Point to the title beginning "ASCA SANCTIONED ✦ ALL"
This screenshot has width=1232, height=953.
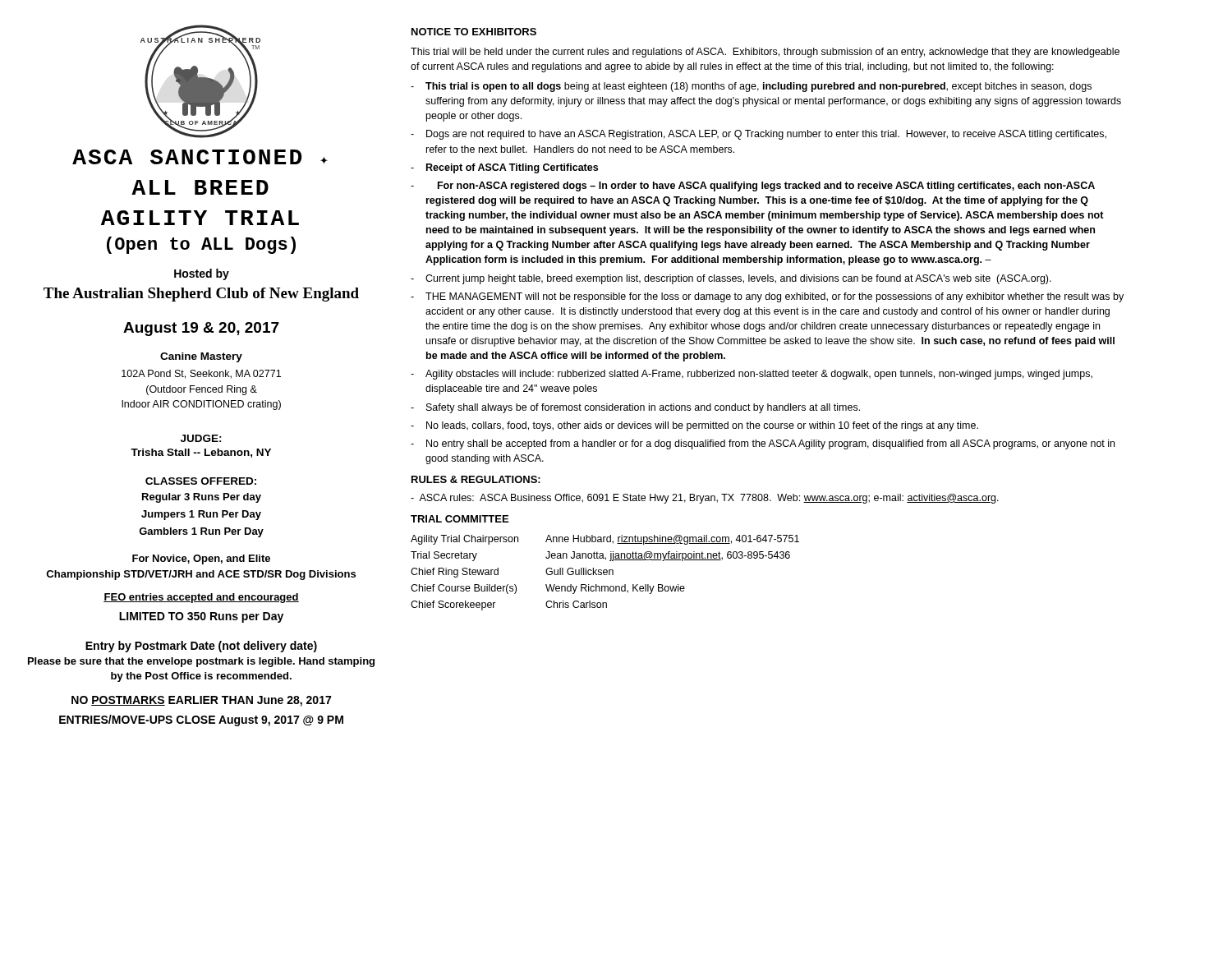coord(201,200)
